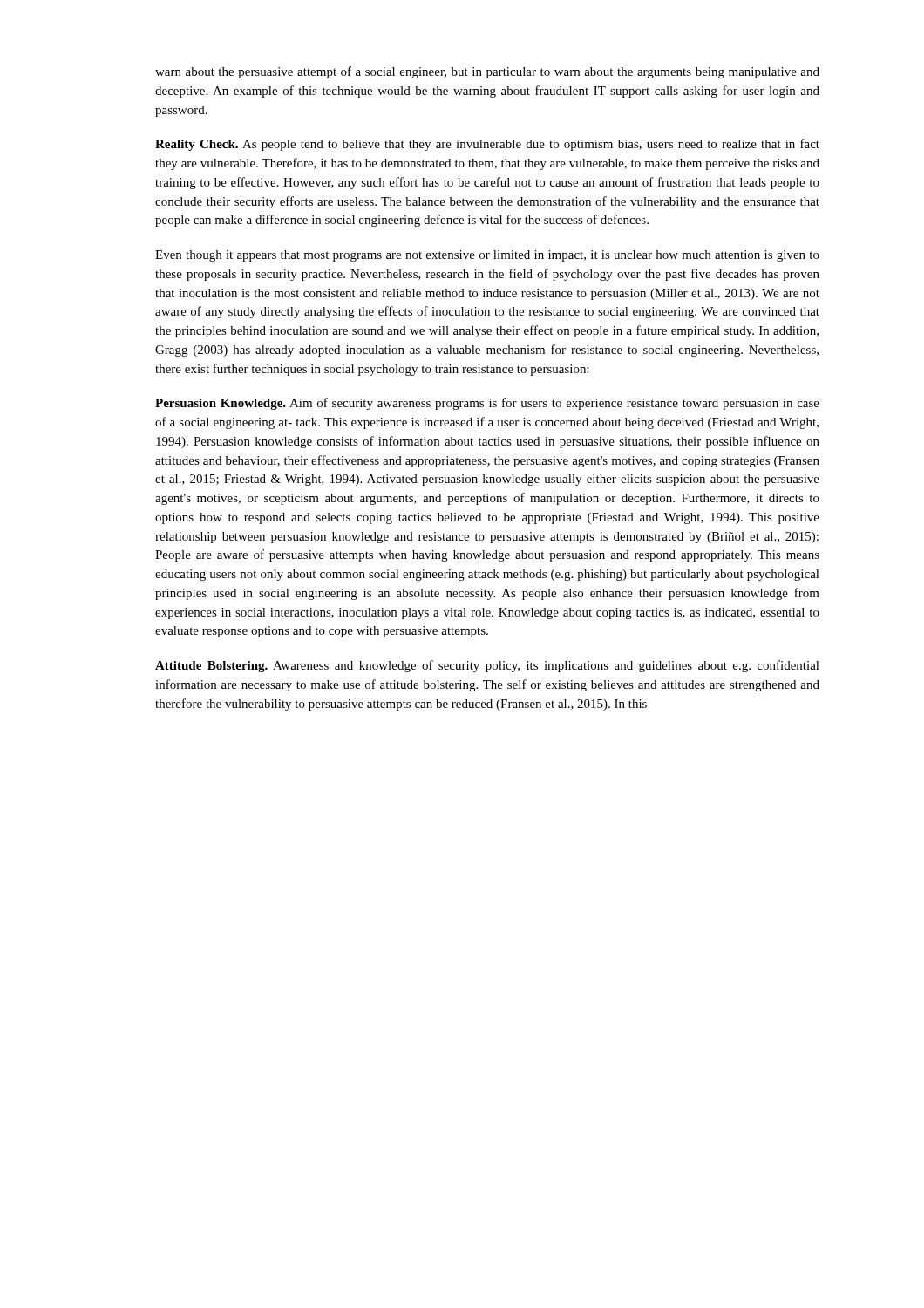The width and height of the screenshot is (924, 1308).
Task: Where is the passage that starts "Persuasion Knowledge. Aim of security"?
Action: point(487,517)
